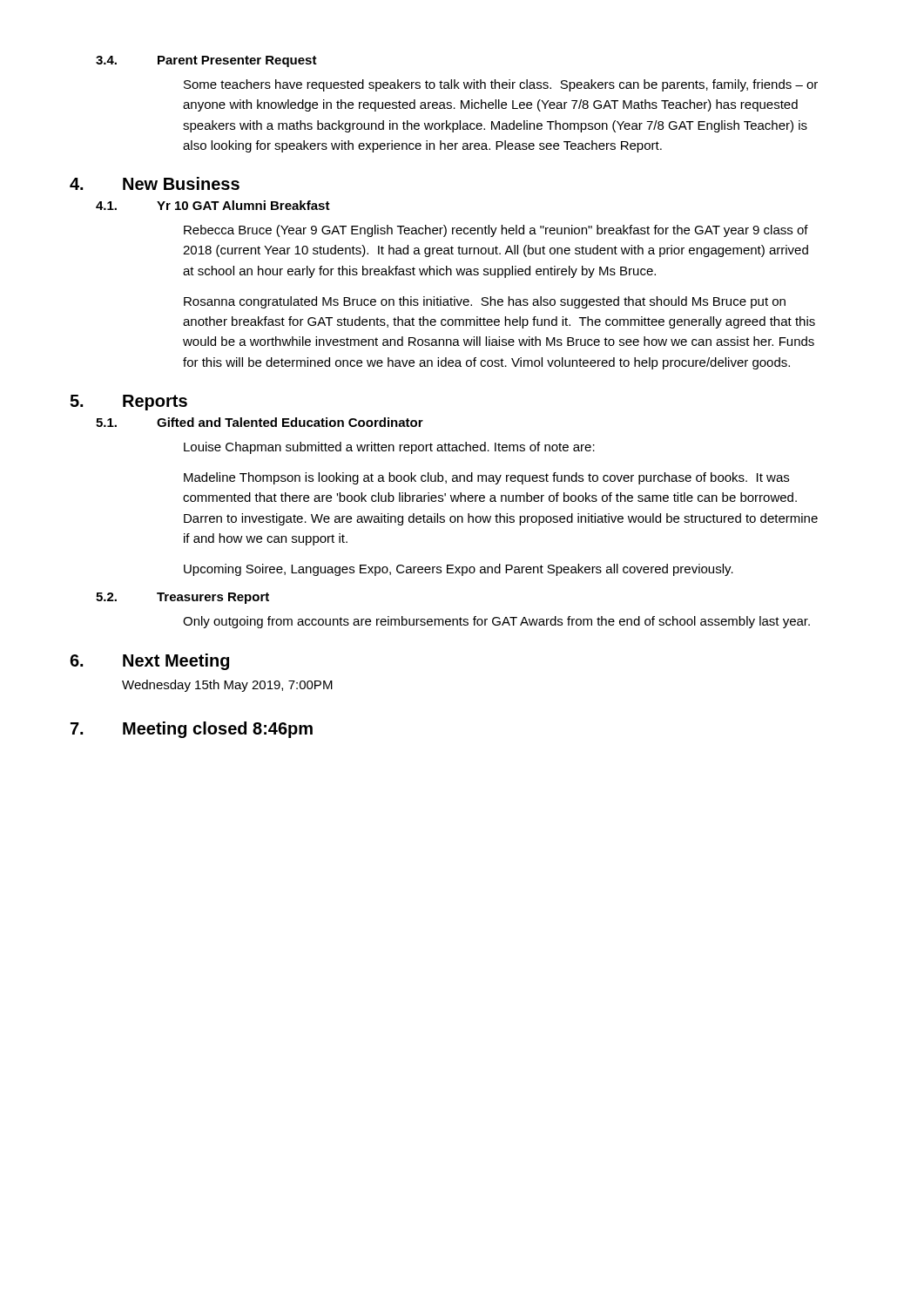Point to the text starting "Madeline Thompson is"
This screenshot has width=924, height=1307.
click(x=500, y=507)
